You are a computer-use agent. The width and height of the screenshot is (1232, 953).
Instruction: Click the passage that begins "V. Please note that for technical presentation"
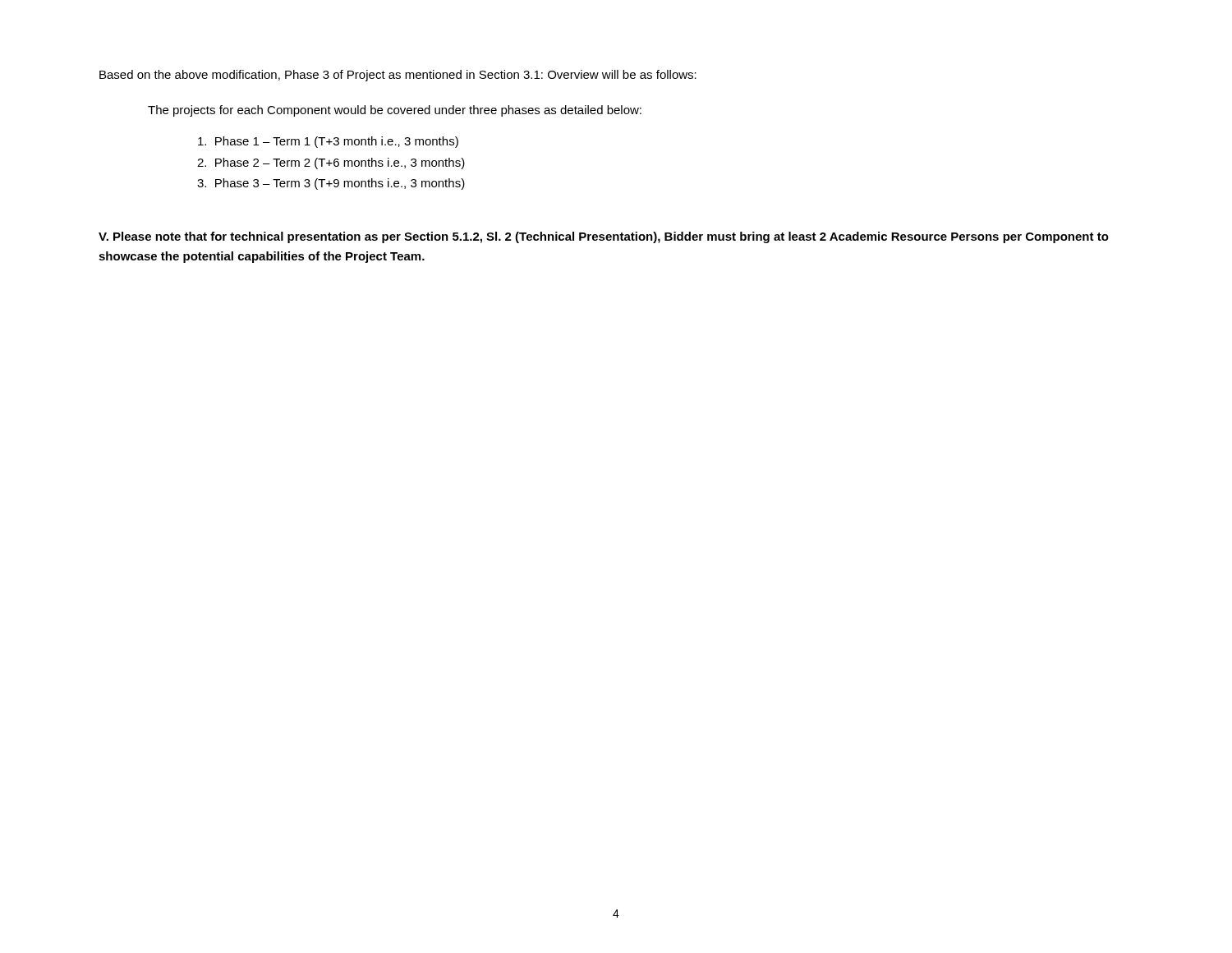(604, 246)
